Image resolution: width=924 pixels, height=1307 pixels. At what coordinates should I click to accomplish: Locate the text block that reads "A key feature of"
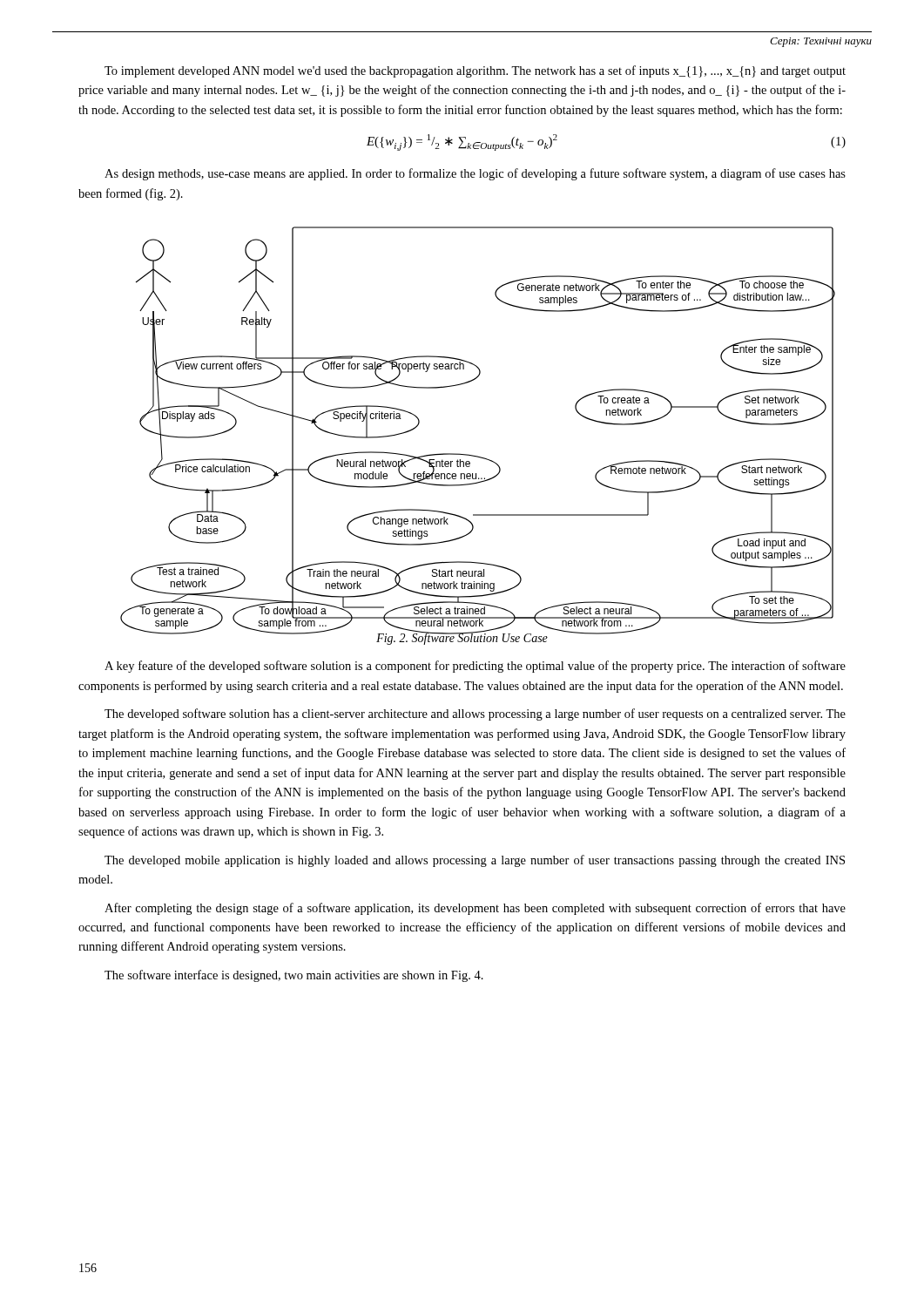(462, 676)
